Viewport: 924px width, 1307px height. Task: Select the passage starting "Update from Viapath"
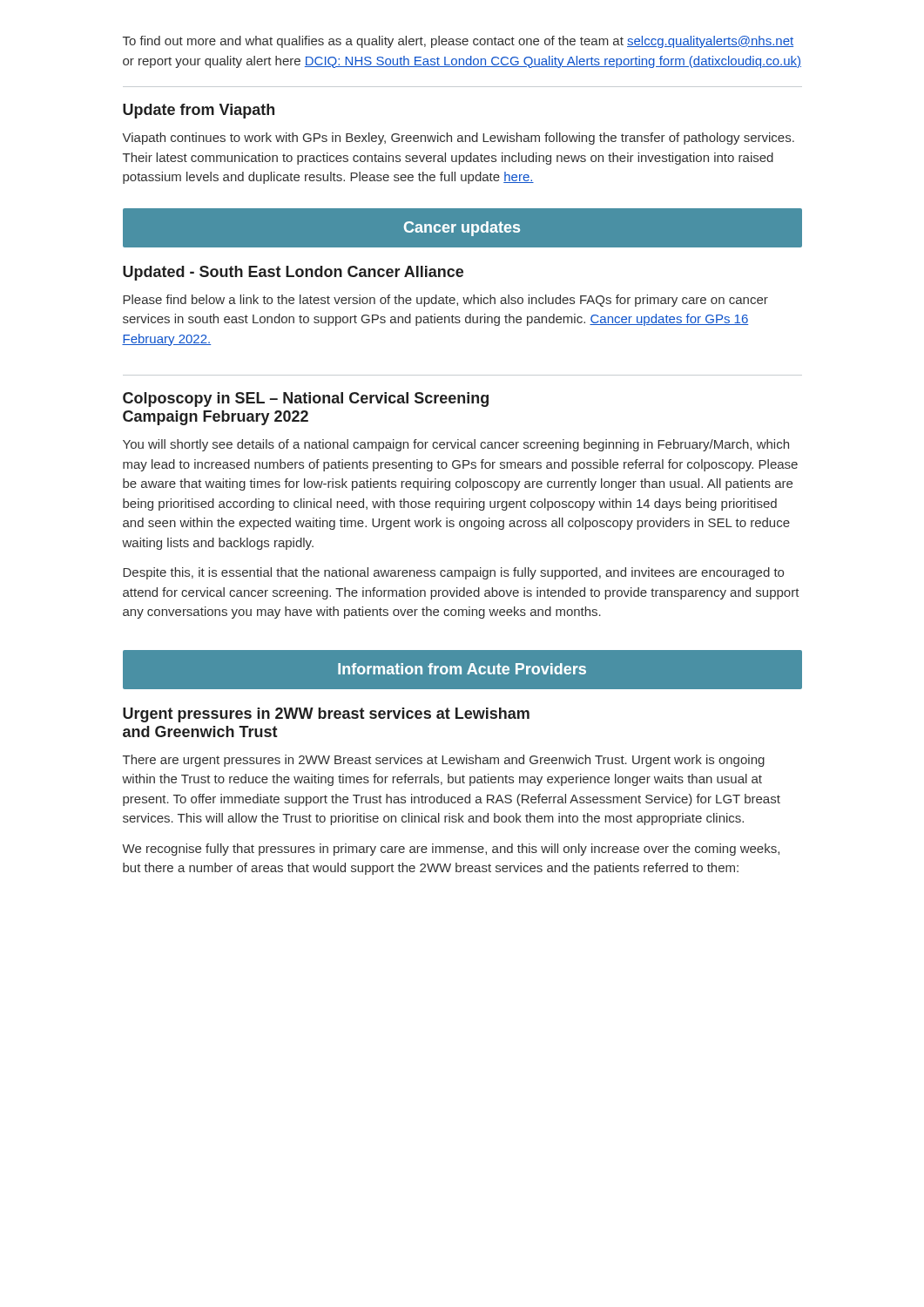[199, 111]
